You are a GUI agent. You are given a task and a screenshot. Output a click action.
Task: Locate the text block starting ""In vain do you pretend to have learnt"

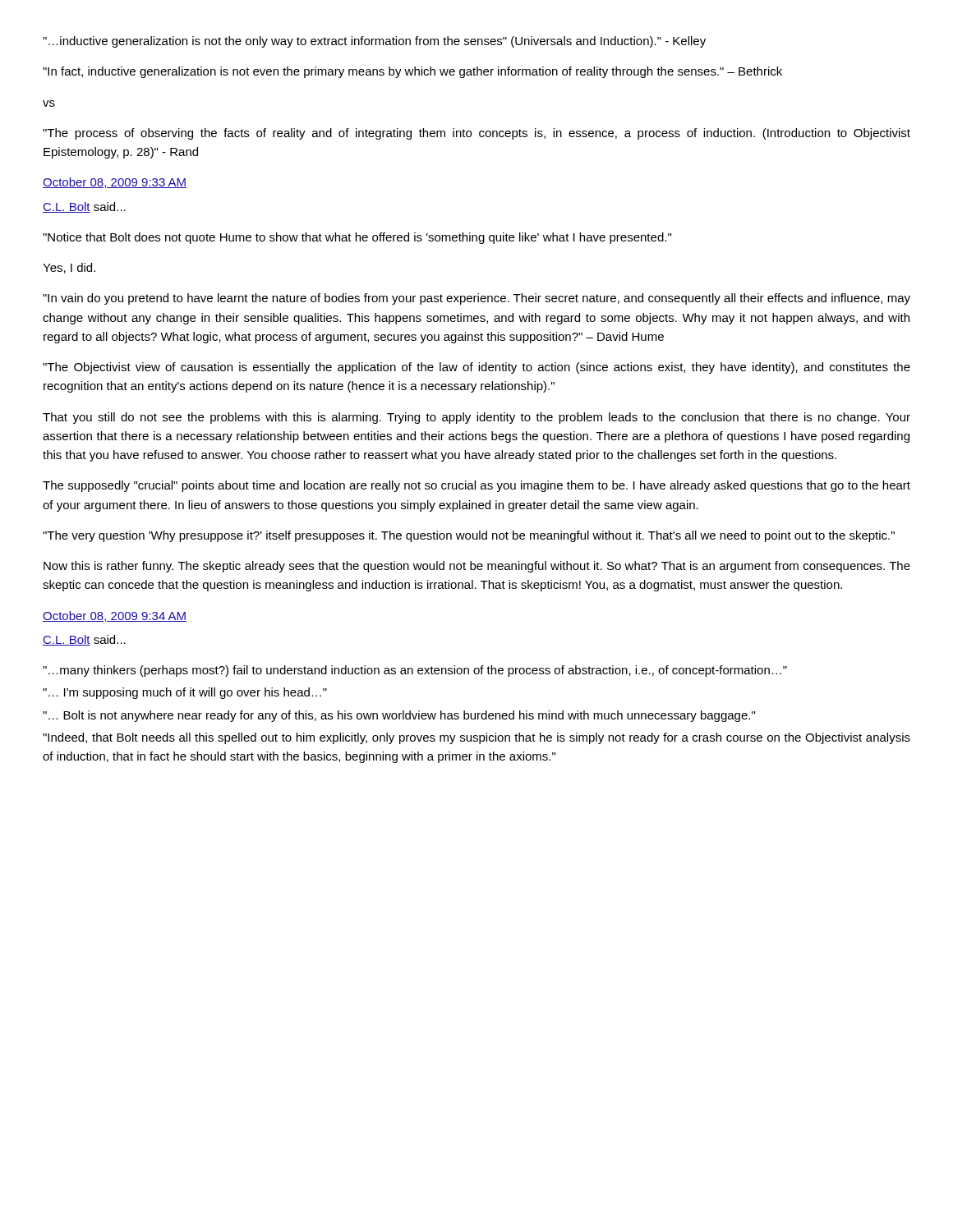coord(476,317)
